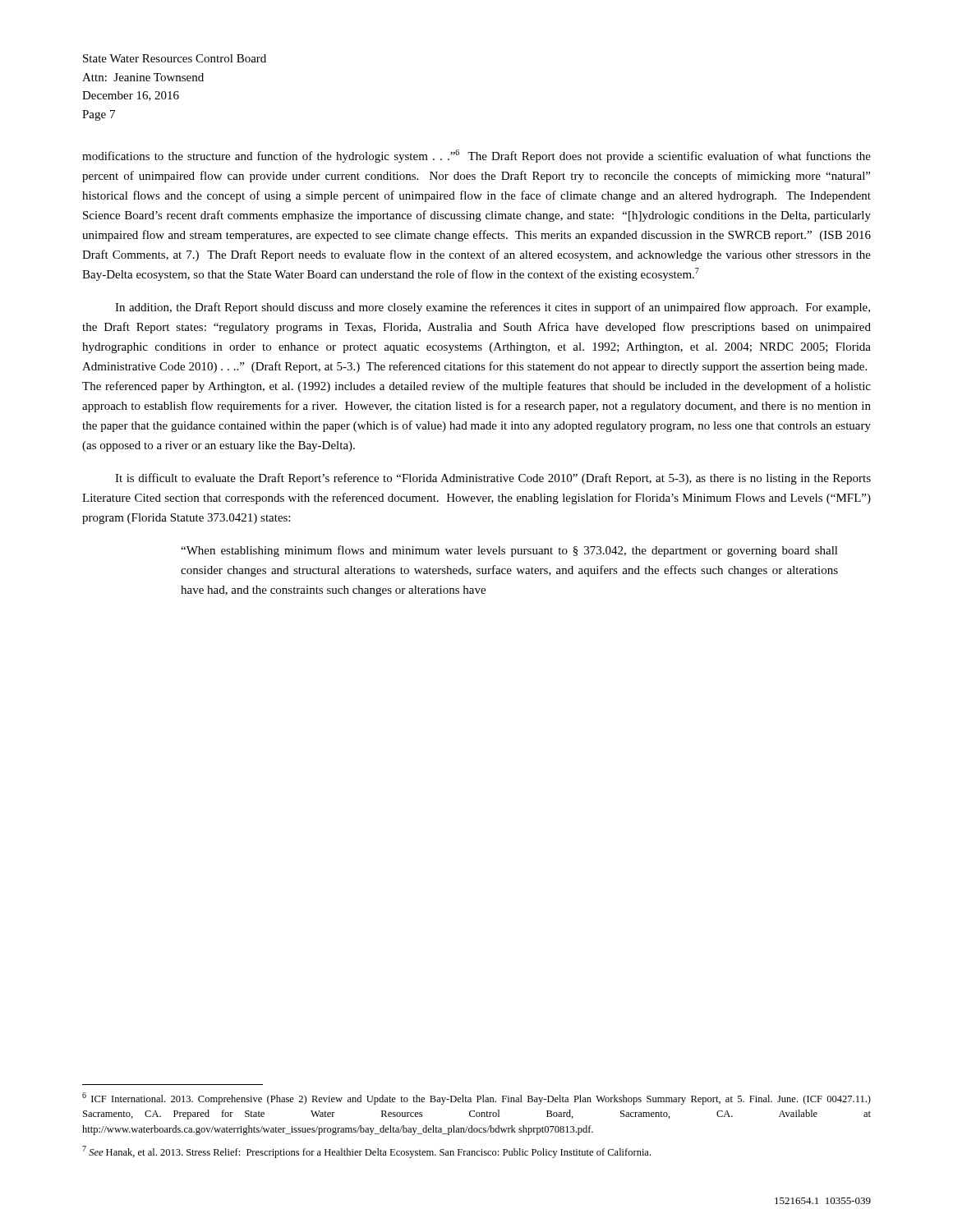
Task: Find the block on this page that starts "In addition, the Draft"
Action: [476, 376]
